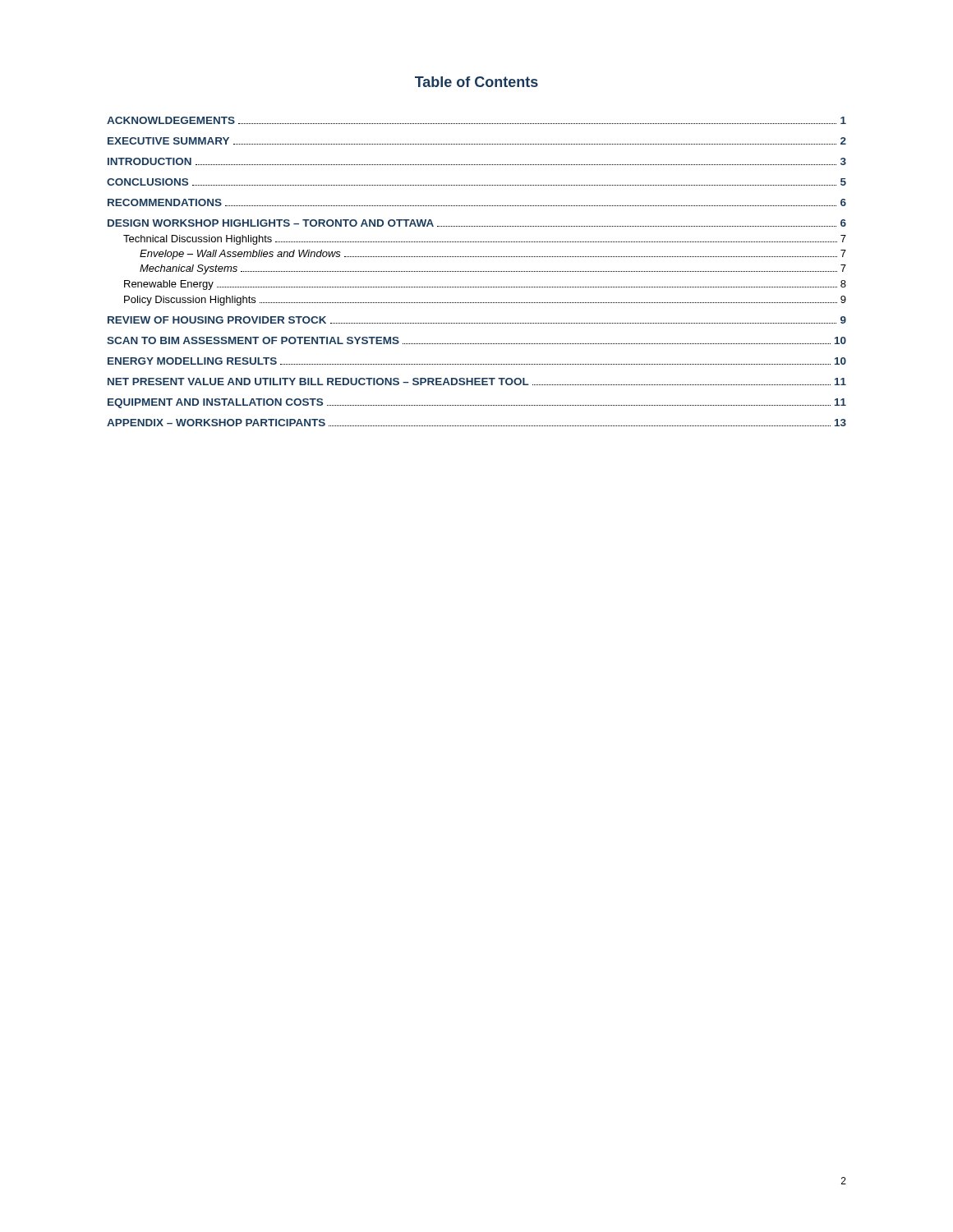Find "Technical Discussion Highlights 7" on this page
This screenshot has width=953, height=1232.
point(476,239)
